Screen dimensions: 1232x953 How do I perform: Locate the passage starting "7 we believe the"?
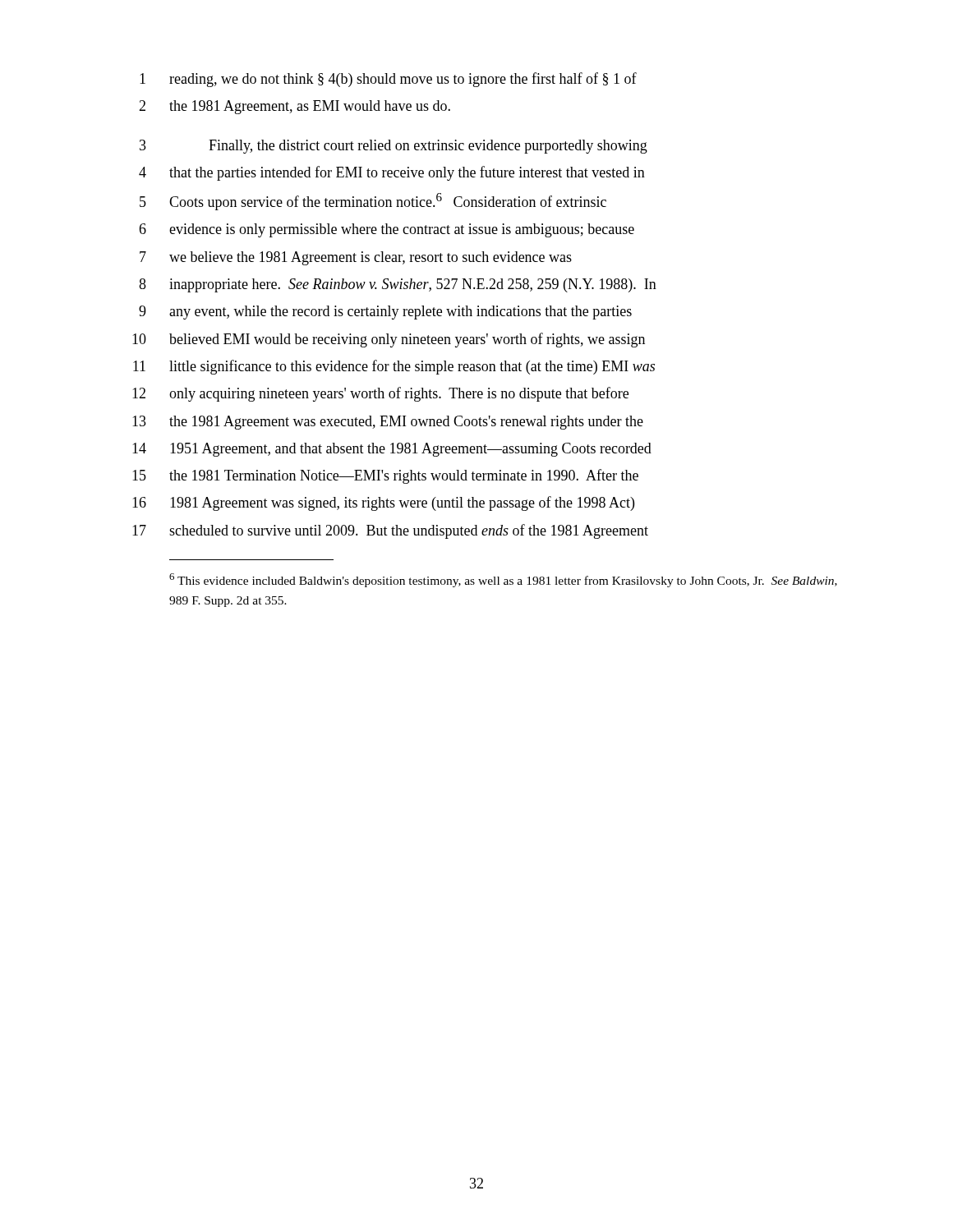click(x=476, y=257)
